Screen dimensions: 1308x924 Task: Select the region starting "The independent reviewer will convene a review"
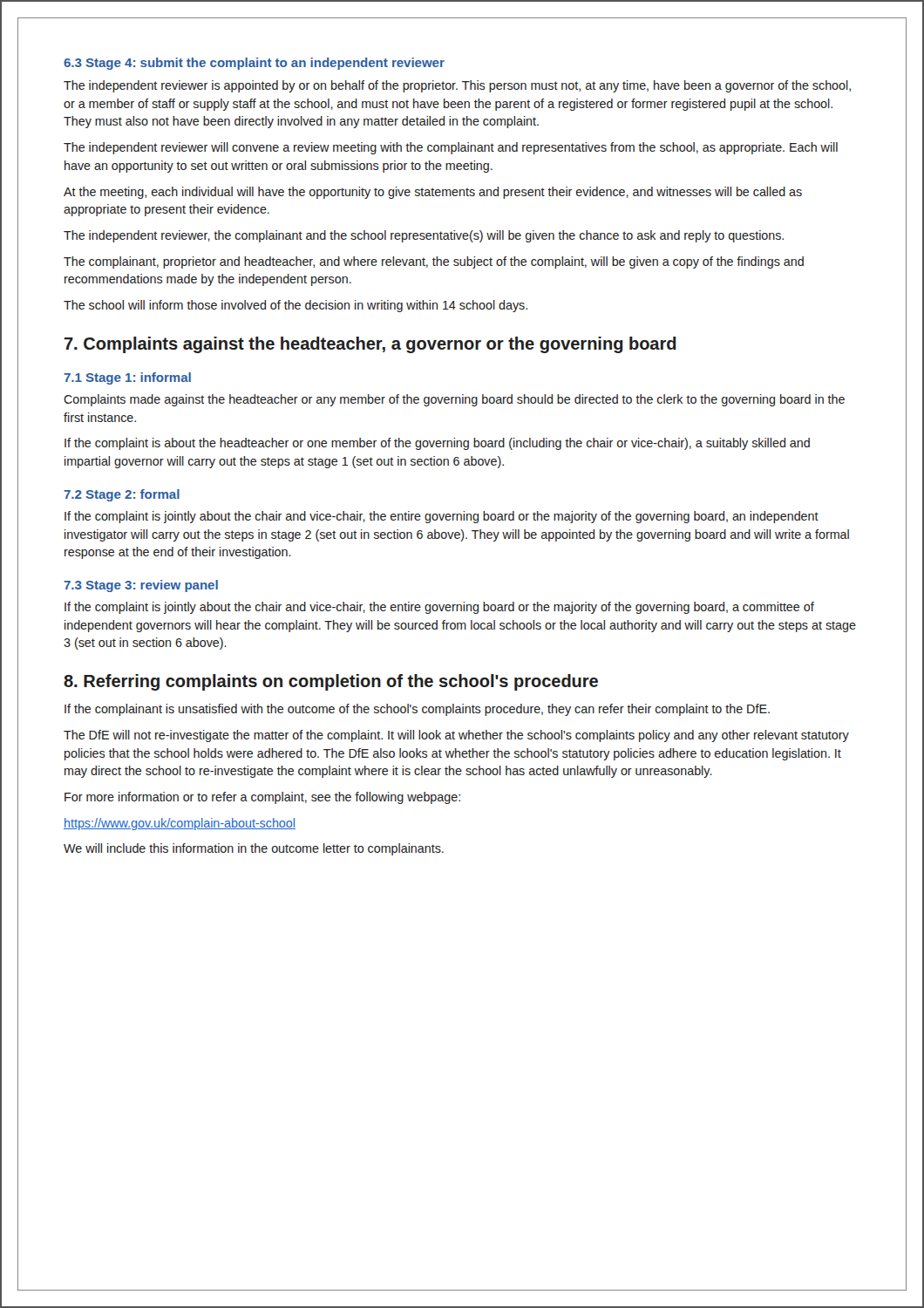coord(451,157)
